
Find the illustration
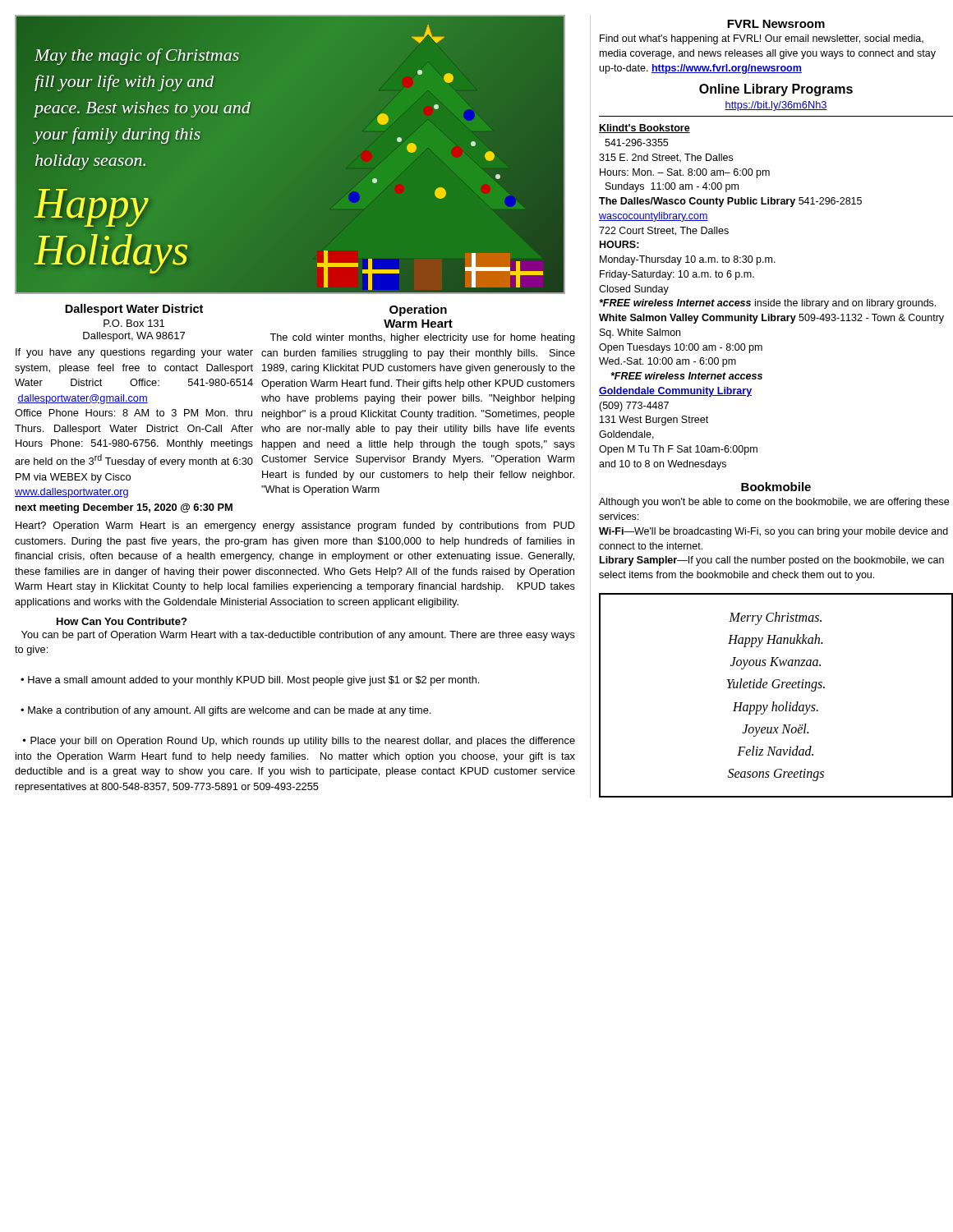coord(290,154)
